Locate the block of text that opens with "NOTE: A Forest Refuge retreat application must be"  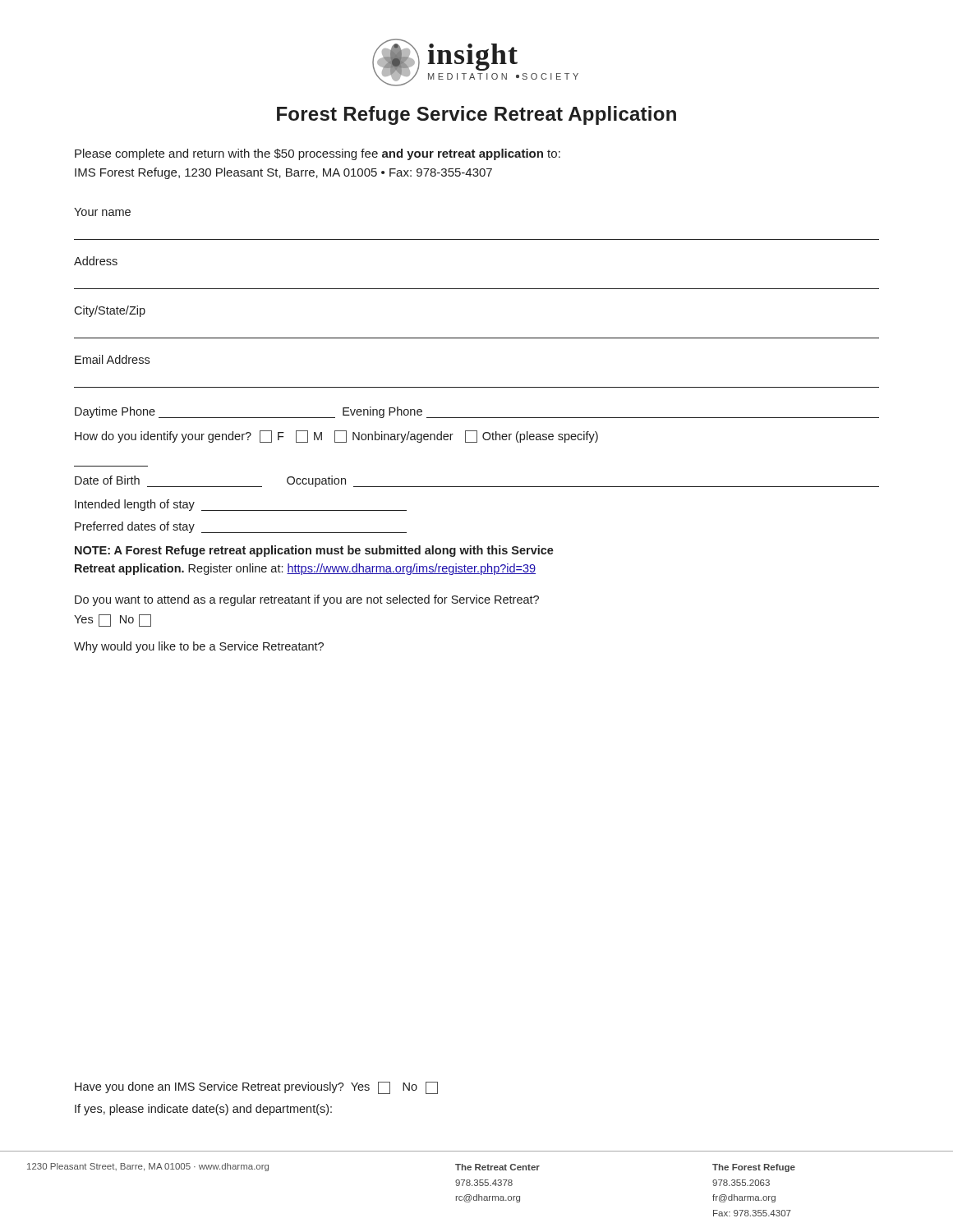(x=314, y=559)
